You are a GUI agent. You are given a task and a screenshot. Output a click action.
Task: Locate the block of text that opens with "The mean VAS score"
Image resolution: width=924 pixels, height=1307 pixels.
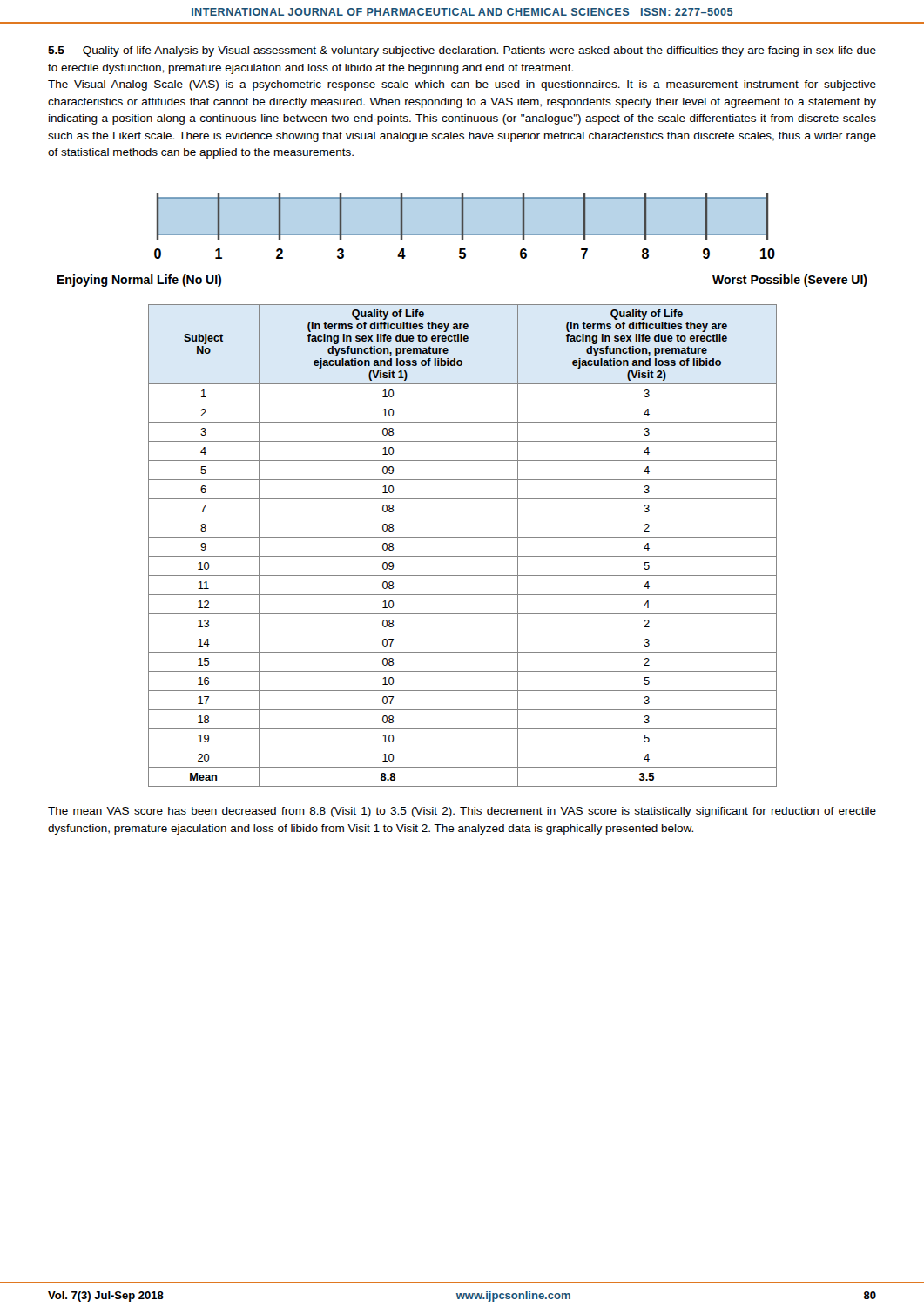[x=462, y=819]
